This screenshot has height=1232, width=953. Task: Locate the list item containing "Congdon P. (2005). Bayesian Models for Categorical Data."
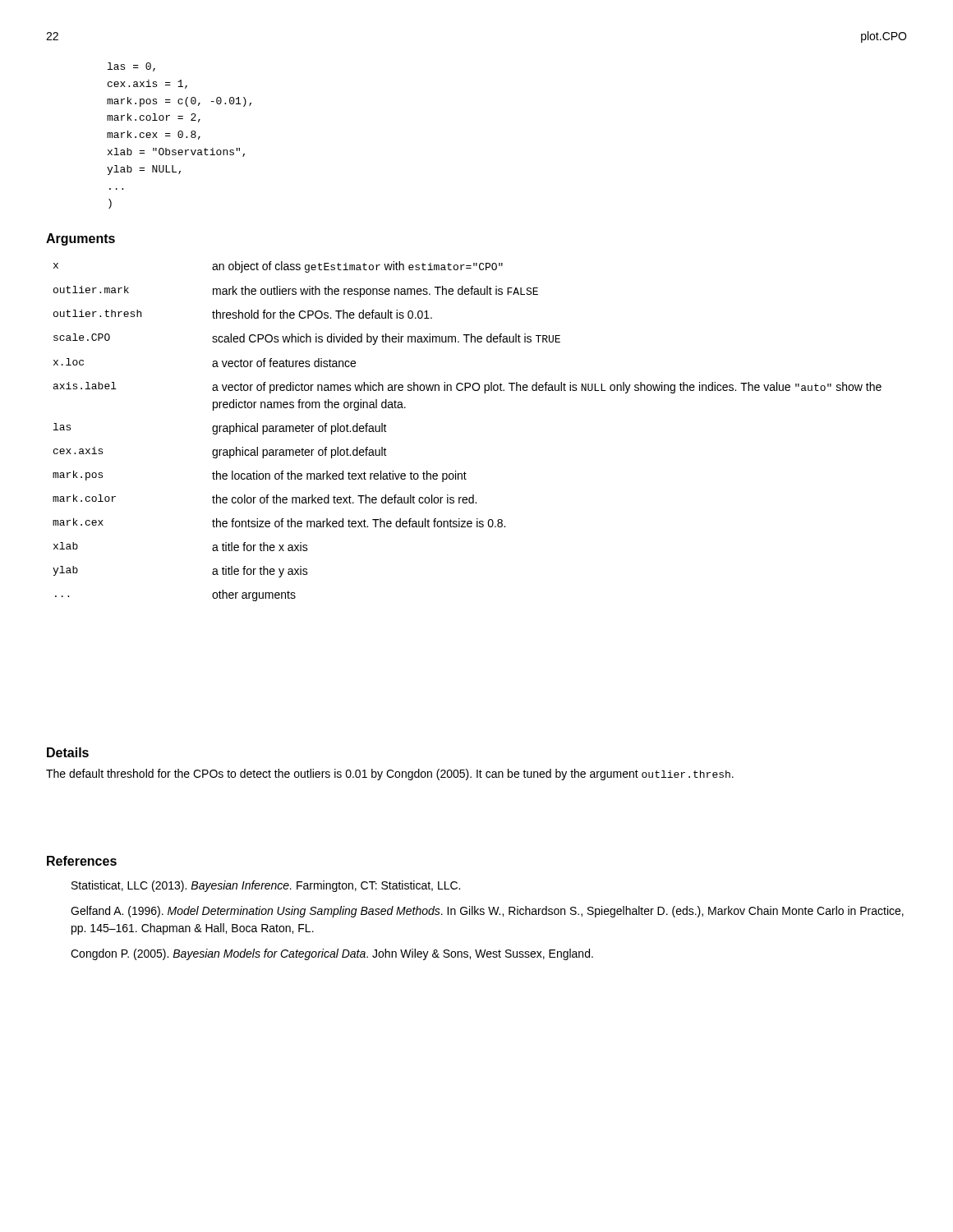click(332, 954)
